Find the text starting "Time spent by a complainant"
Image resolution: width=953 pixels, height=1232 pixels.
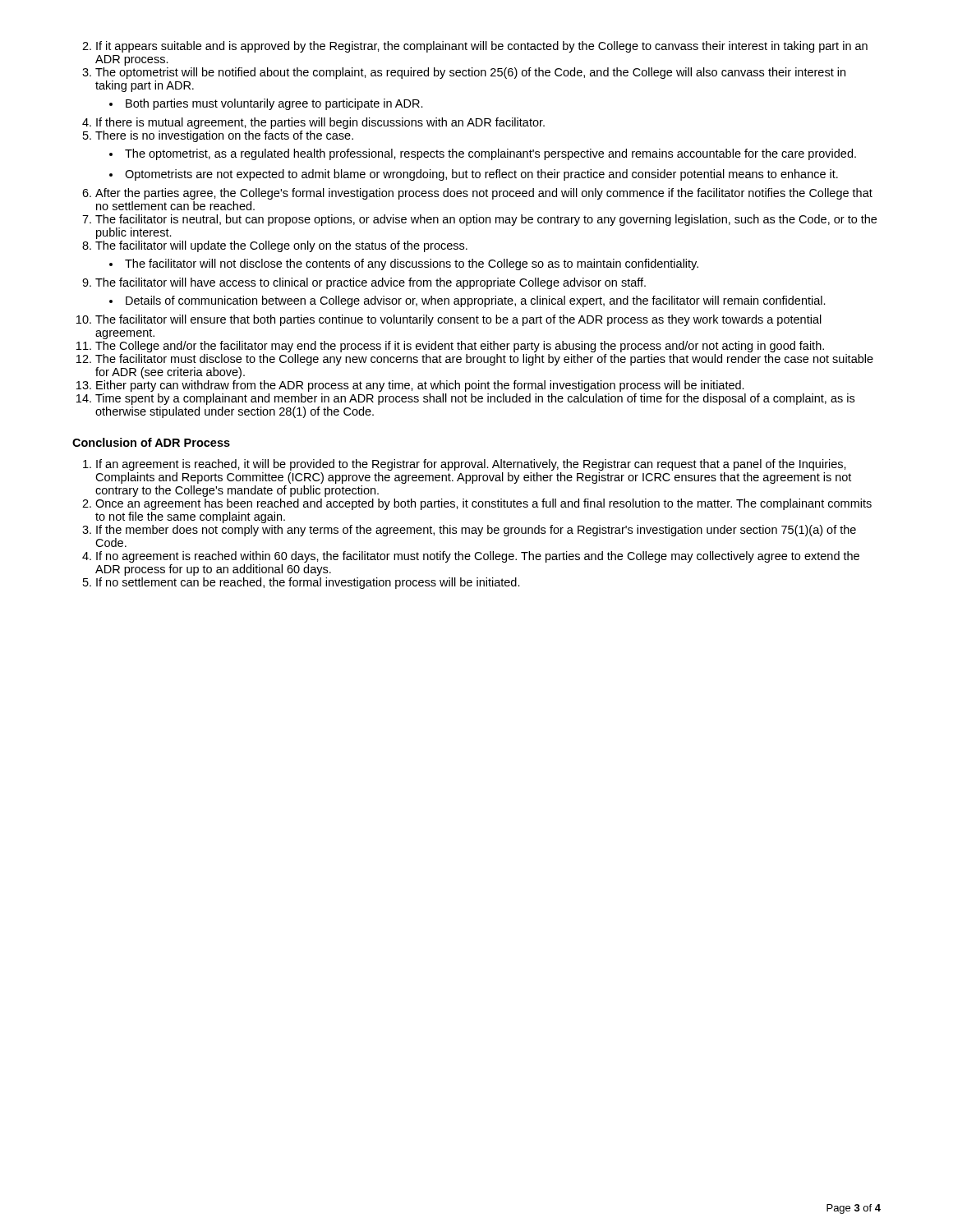pyautogui.click(x=488, y=405)
